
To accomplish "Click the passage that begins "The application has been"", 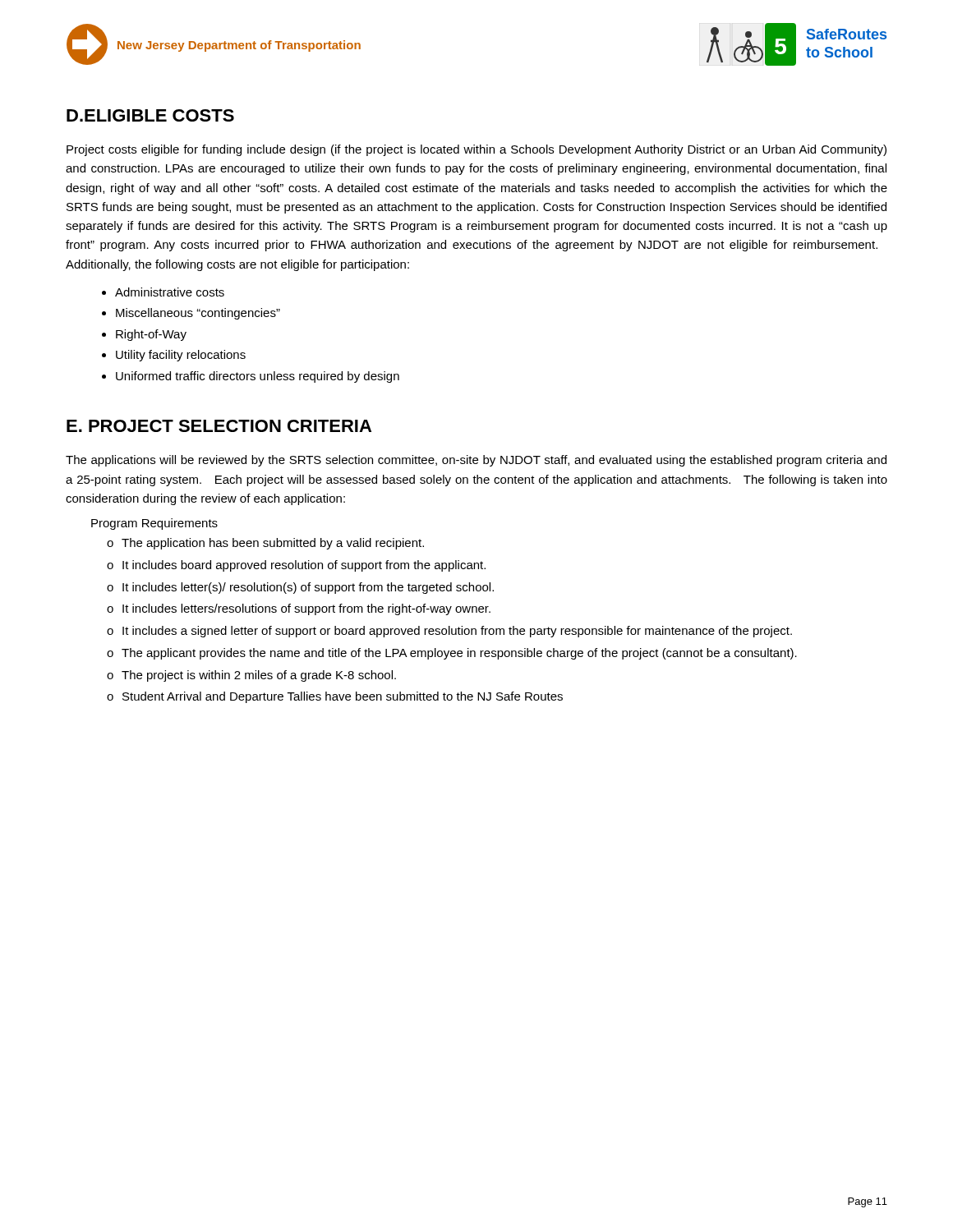I will tap(265, 544).
